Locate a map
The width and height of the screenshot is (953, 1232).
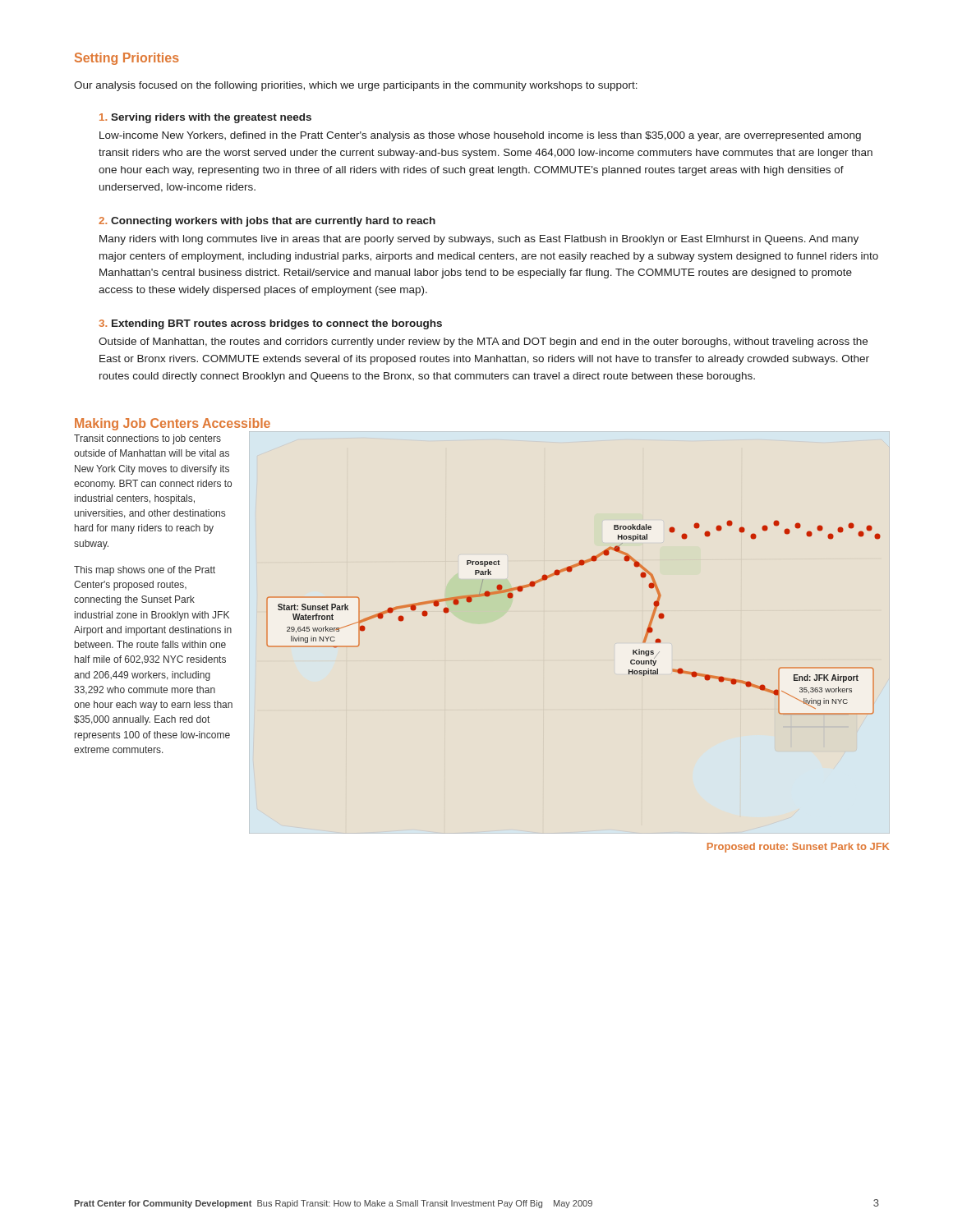[x=569, y=632]
